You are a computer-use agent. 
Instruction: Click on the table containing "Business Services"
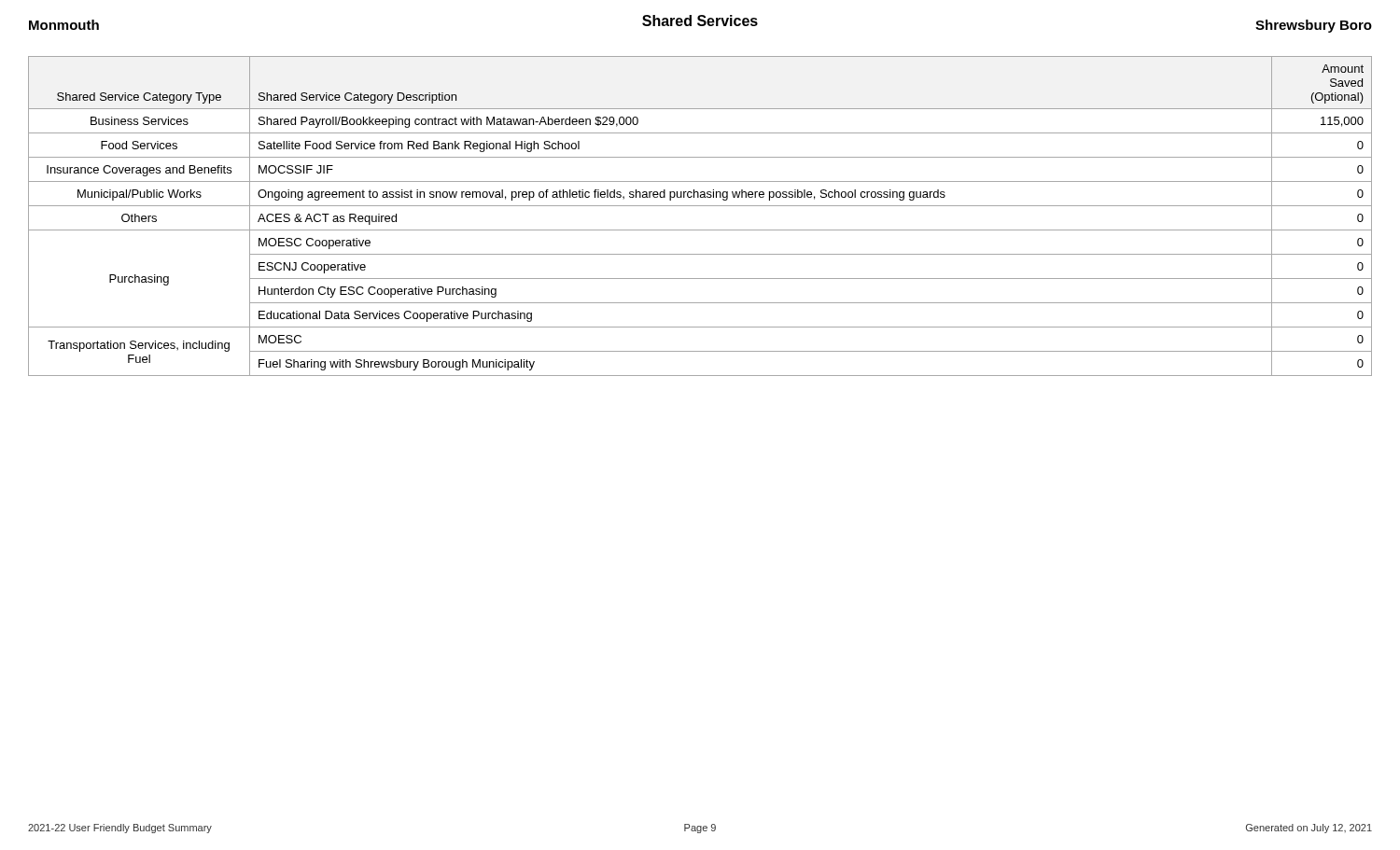(700, 216)
